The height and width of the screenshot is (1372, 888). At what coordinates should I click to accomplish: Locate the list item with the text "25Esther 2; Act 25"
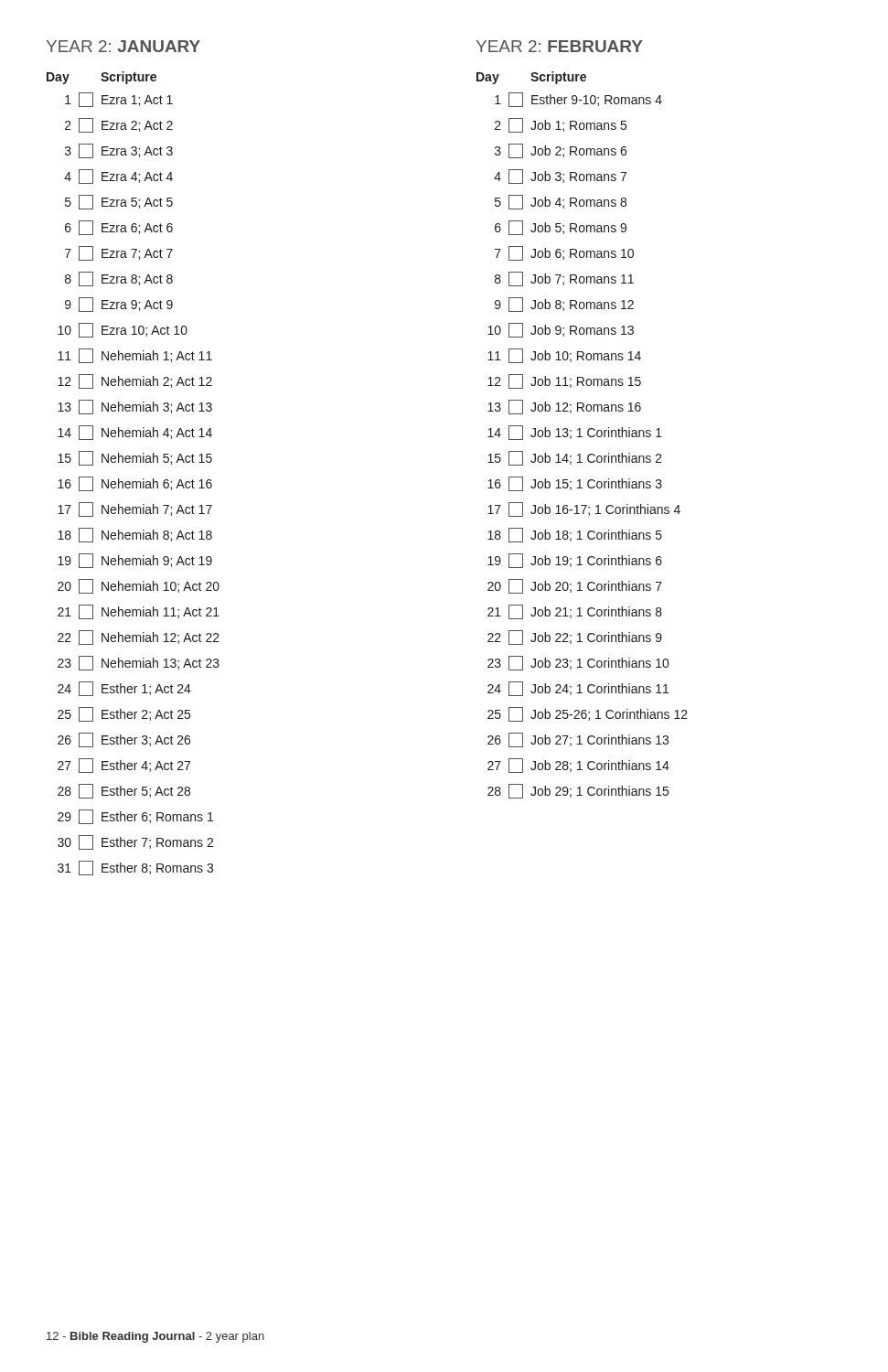tap(118, 714)
